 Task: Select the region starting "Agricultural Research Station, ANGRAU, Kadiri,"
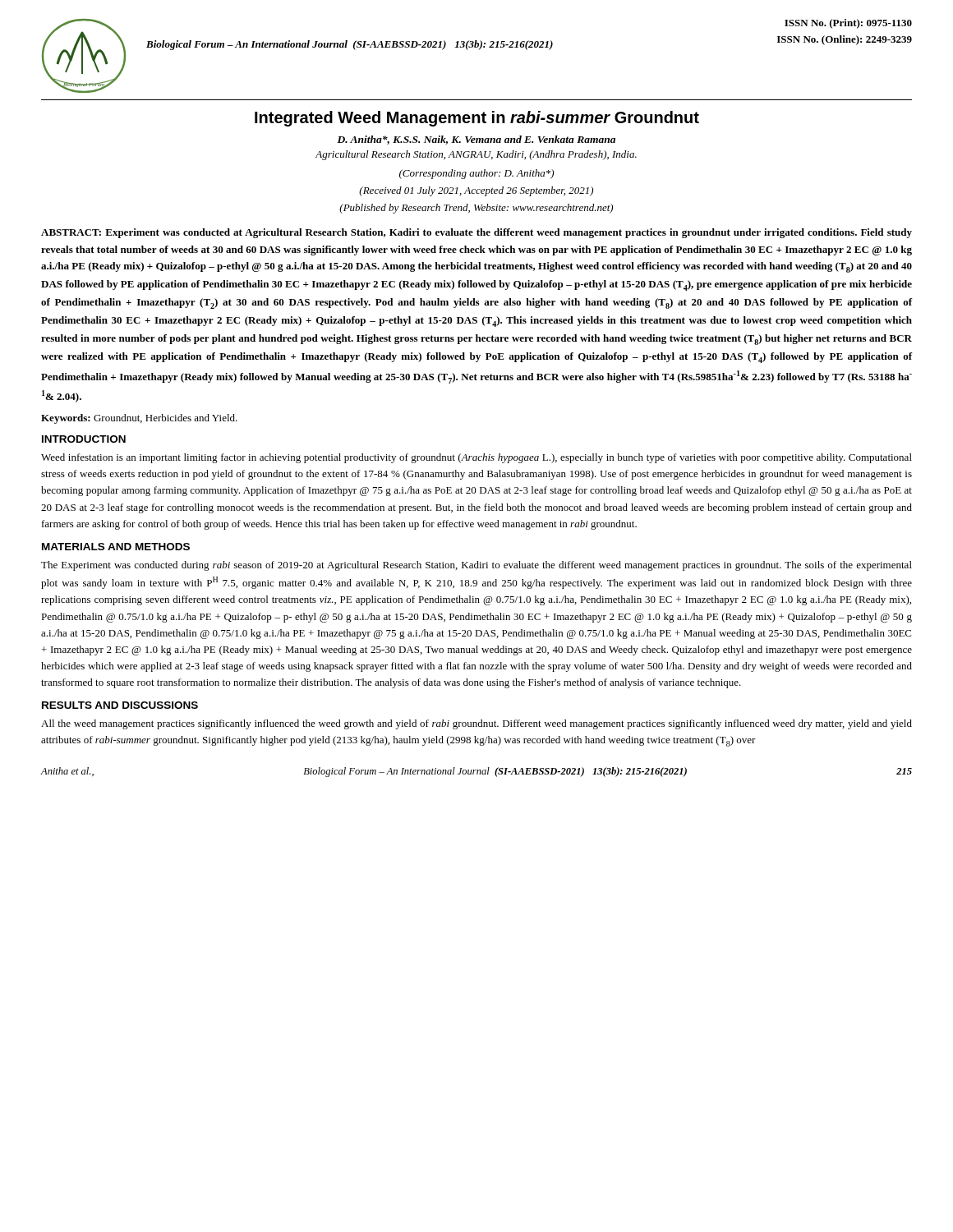(x=476, y=154)
